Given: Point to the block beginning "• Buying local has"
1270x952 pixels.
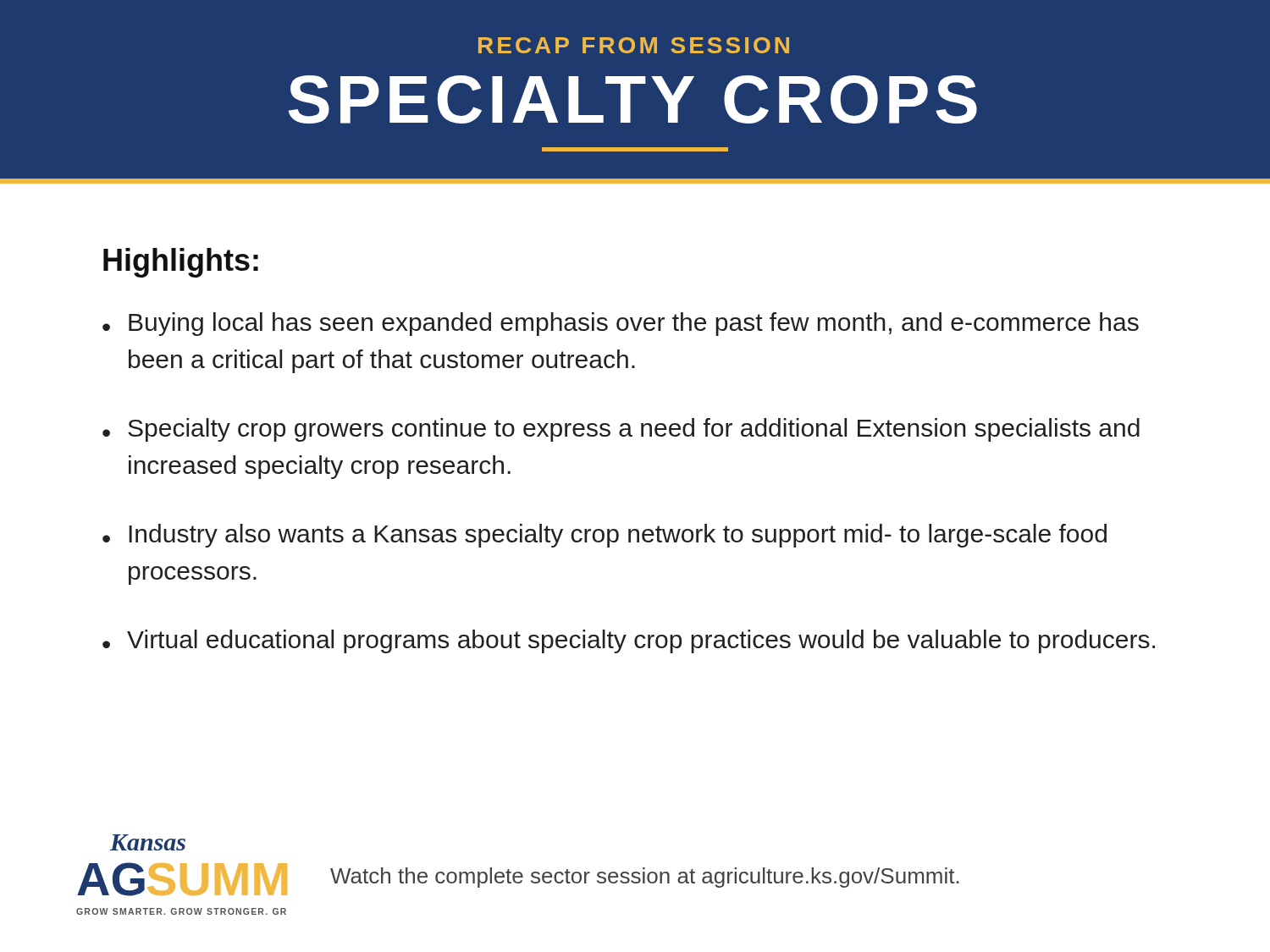Looking at the screenshot, I should pos(635,341).
